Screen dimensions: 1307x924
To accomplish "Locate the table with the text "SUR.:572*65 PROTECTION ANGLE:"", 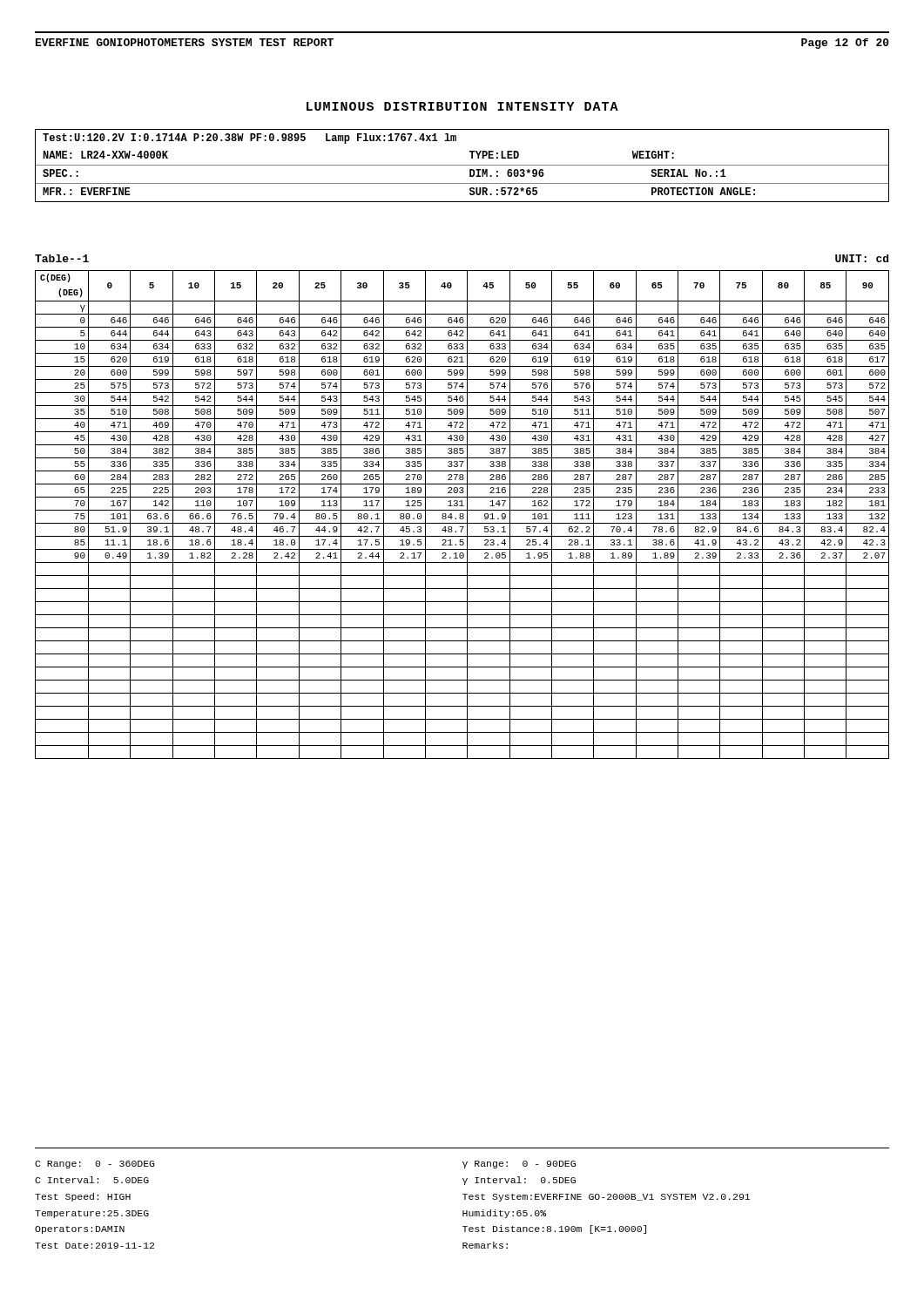I will (462, 166).
